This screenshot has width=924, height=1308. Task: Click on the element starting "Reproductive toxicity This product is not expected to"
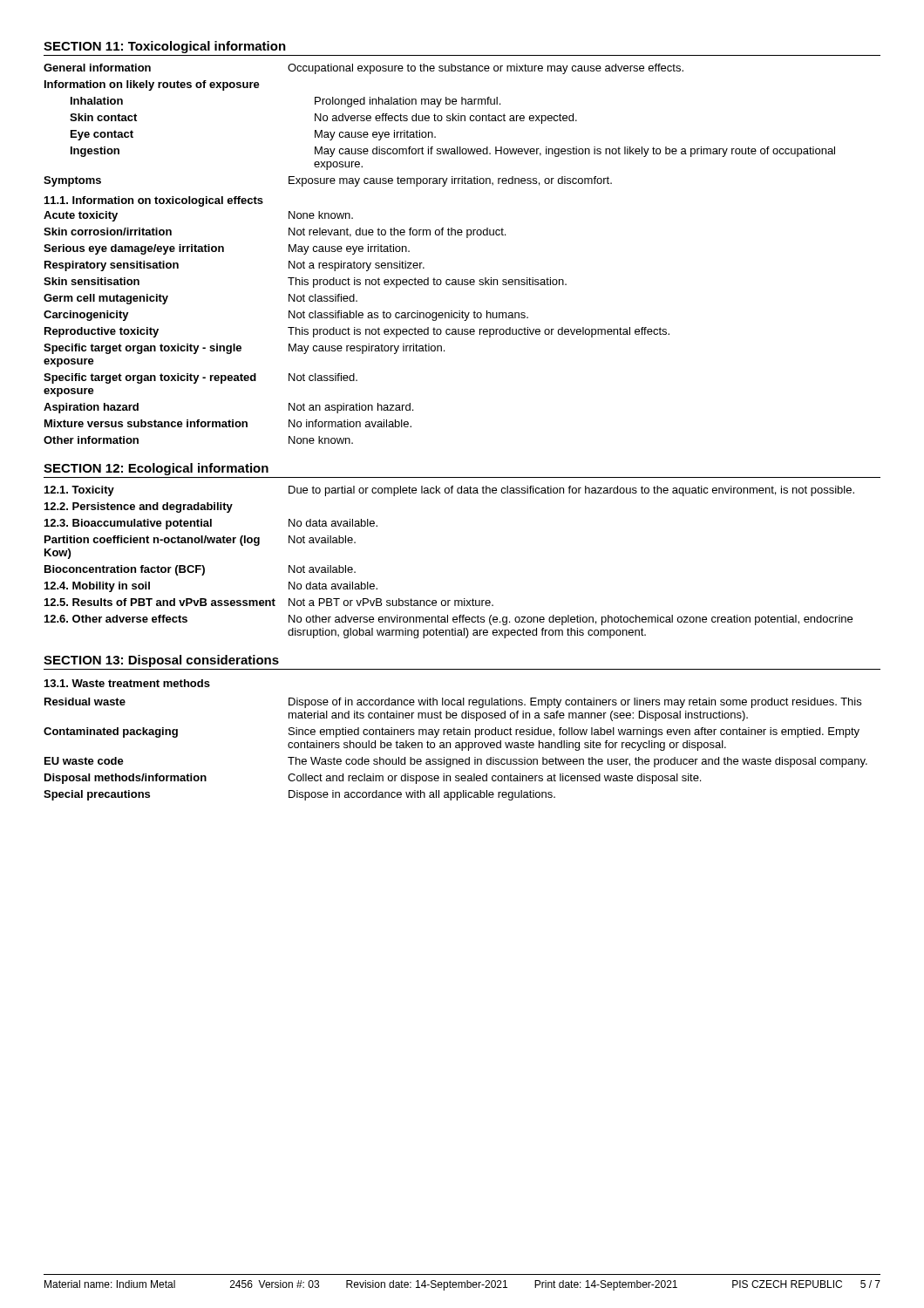462,331
